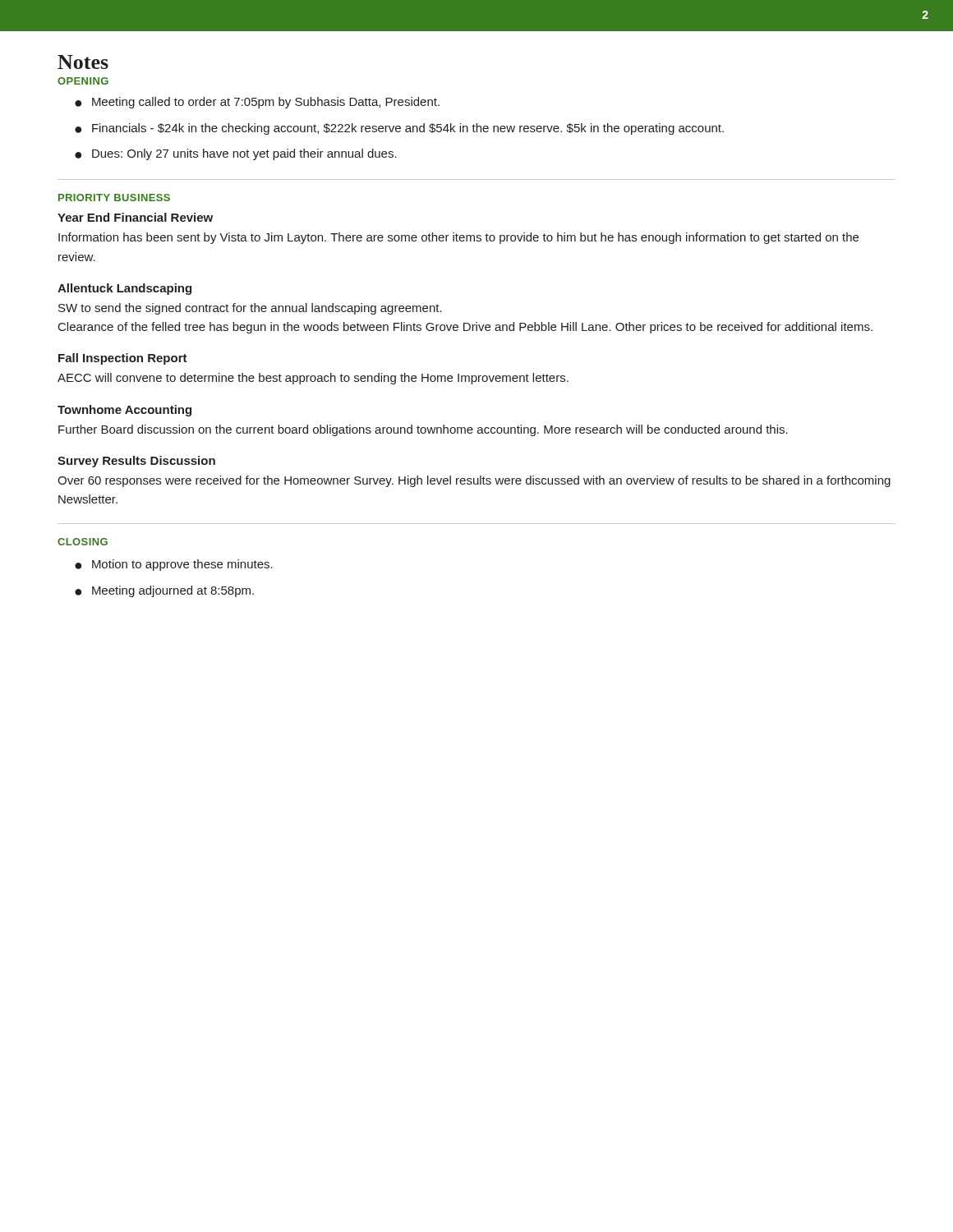This screenshot has height=1232, width=953.
Task: Find "Townhome Accounting" on this page
Action: point(125,409)
